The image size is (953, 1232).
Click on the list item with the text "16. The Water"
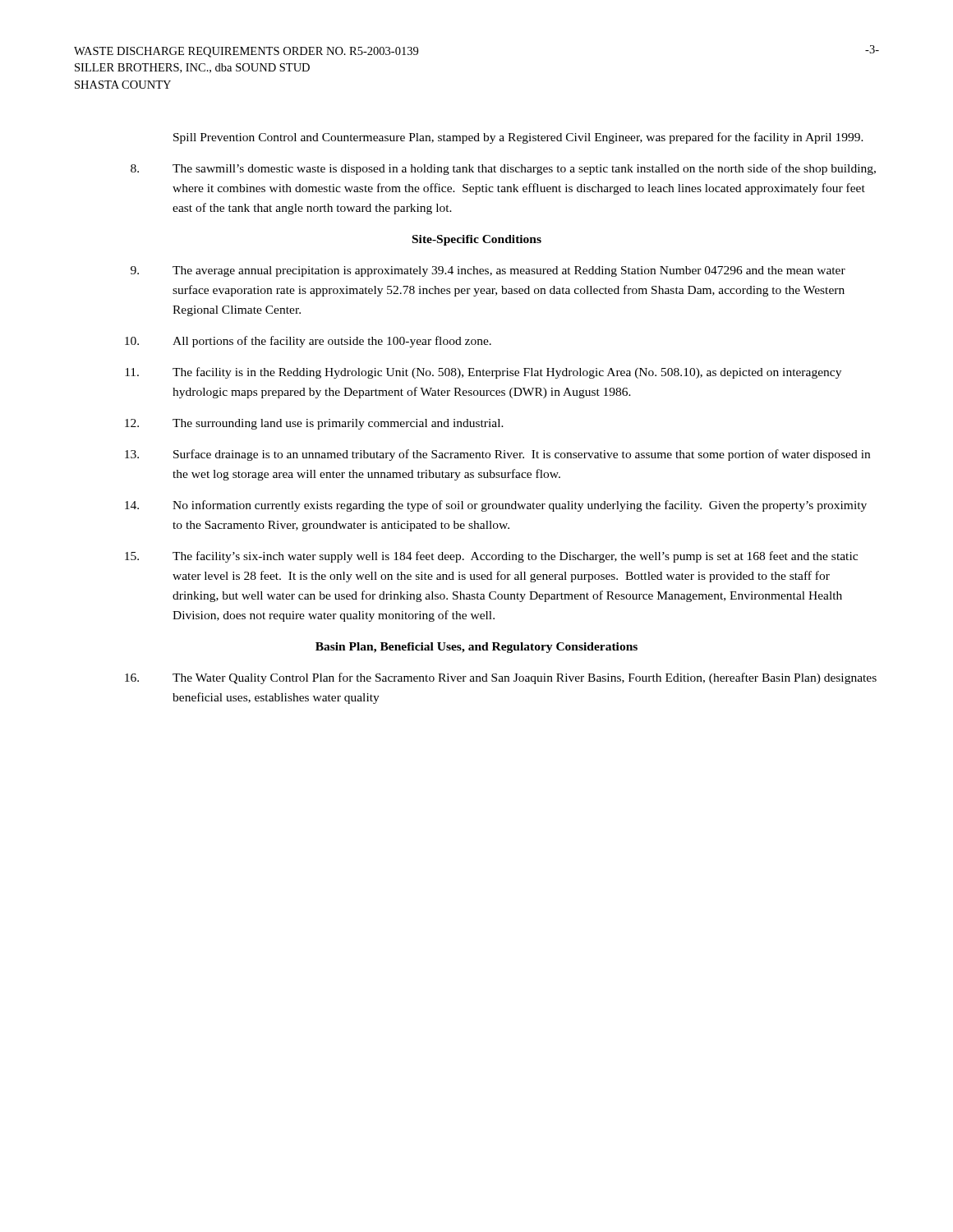point(476,688)
